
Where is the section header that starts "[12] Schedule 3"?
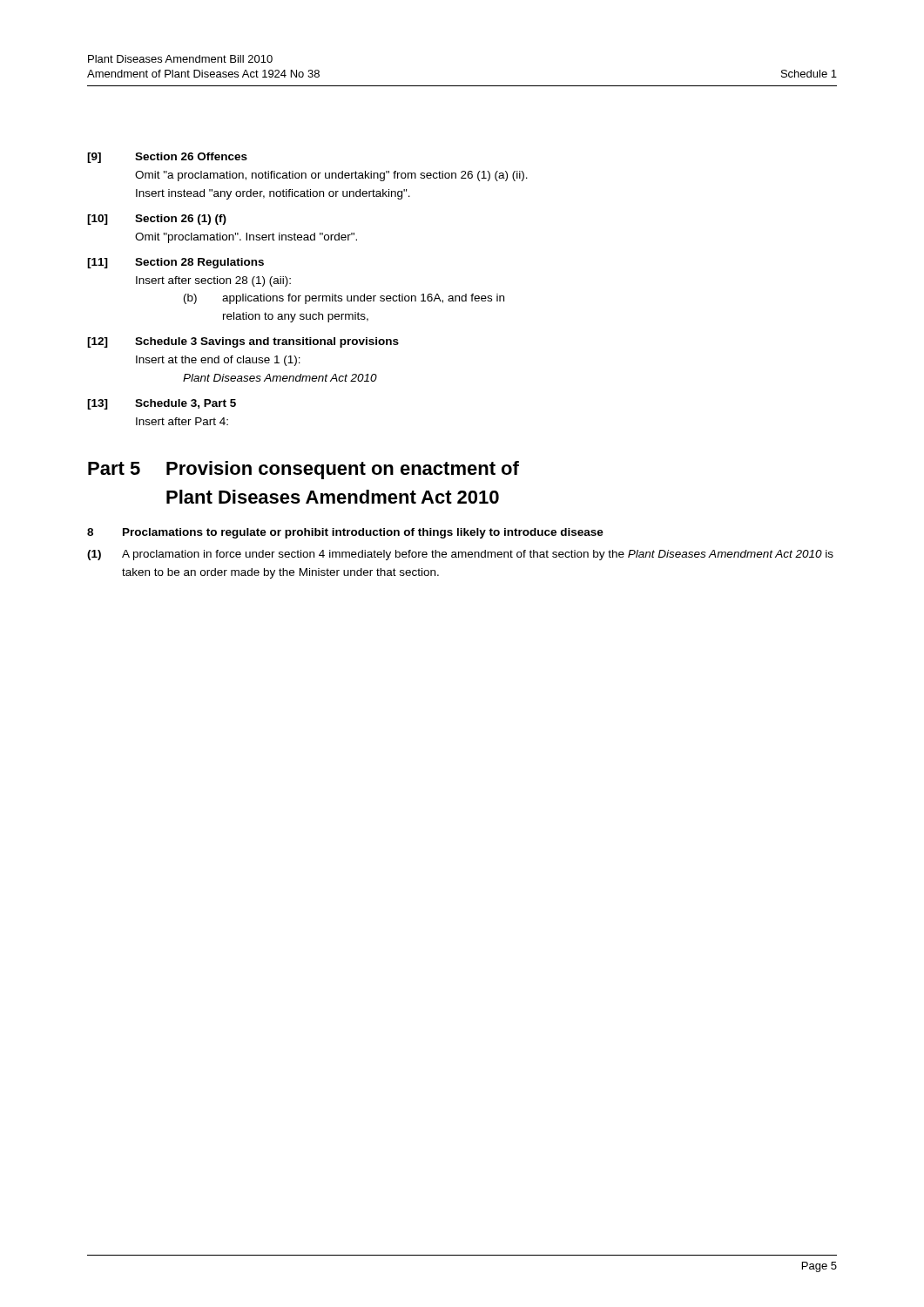(243, 342)
